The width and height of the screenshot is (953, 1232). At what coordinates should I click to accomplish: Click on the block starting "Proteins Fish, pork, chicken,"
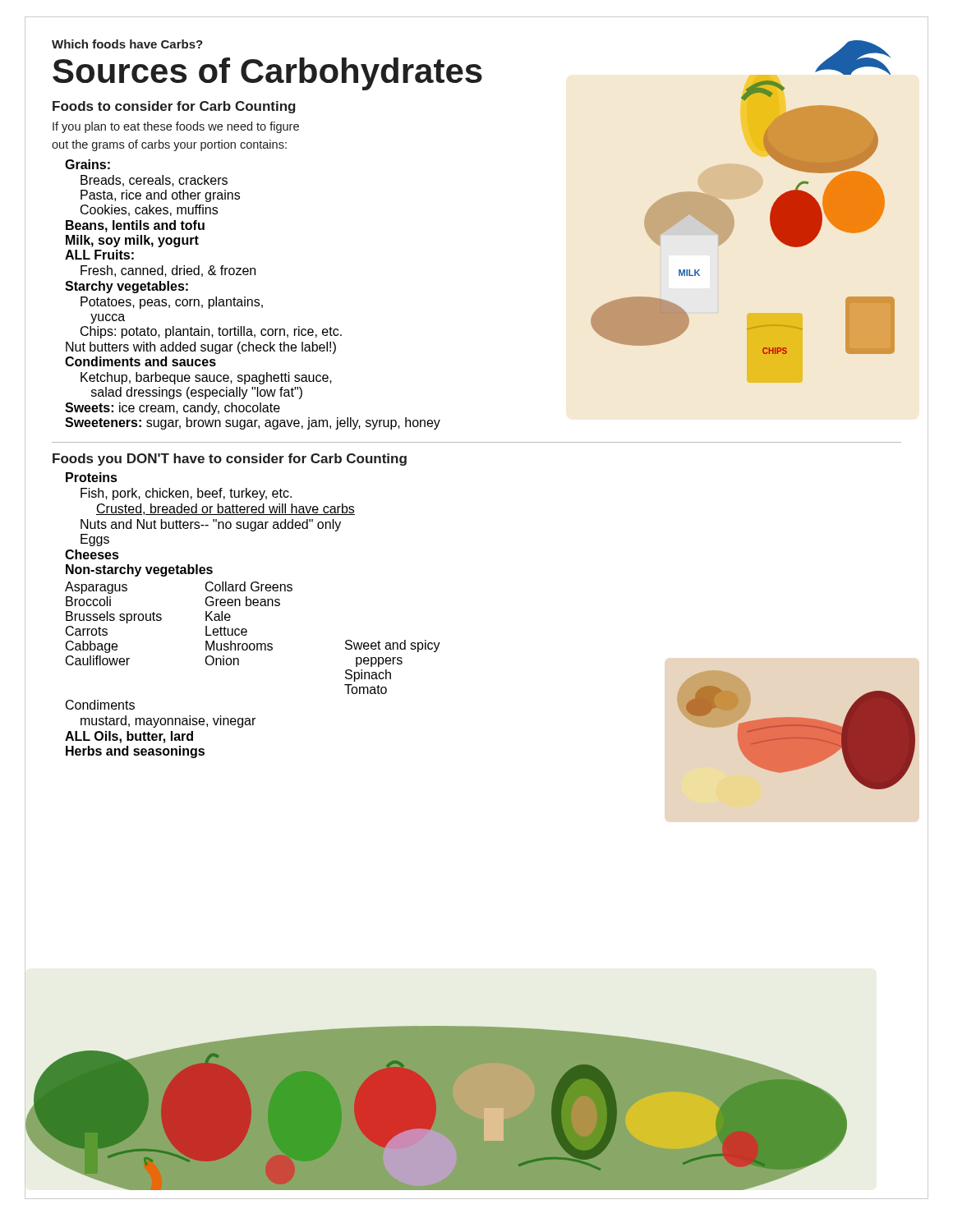pos(320,509)
